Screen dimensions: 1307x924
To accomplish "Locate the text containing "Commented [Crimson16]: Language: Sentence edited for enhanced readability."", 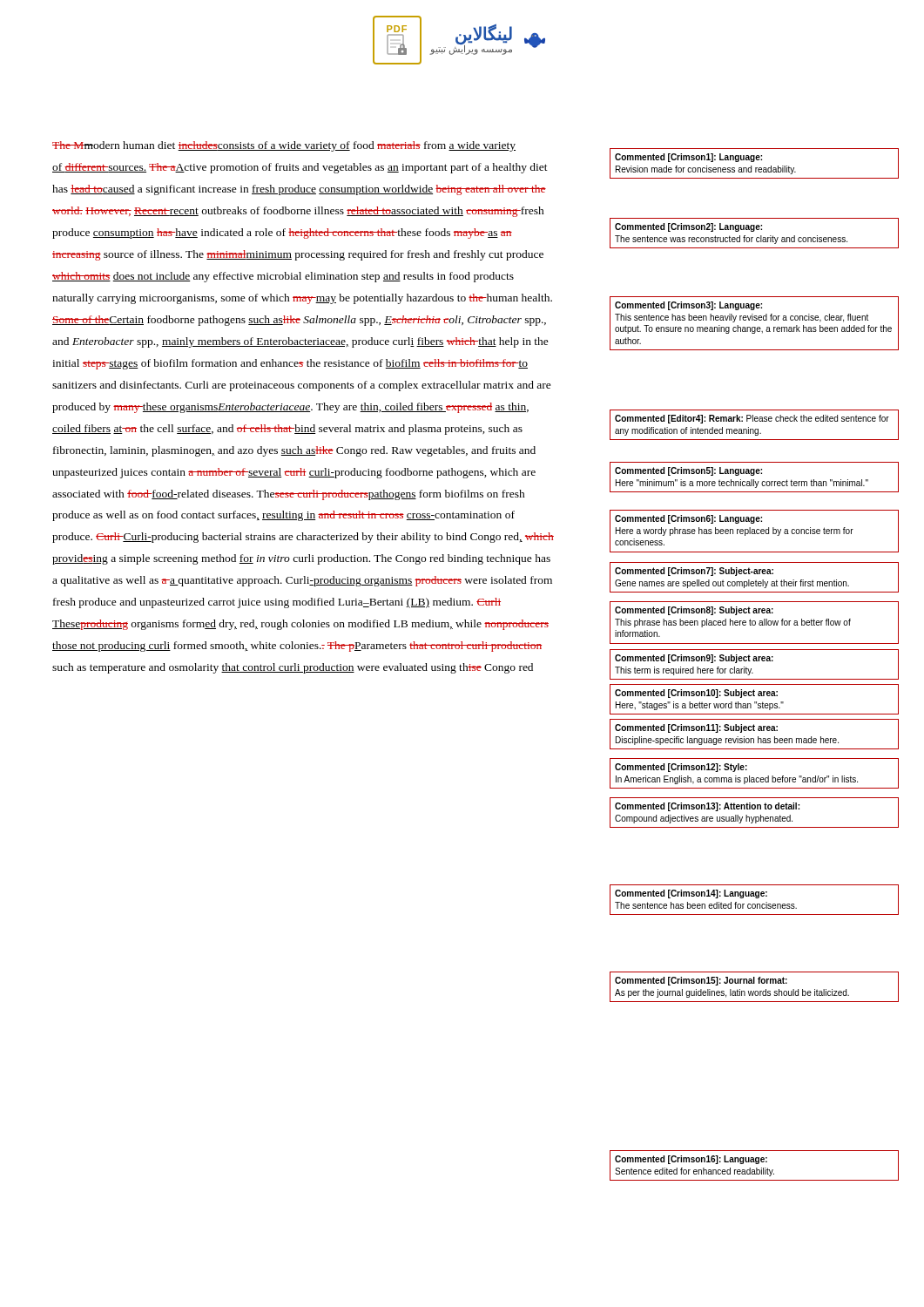I will click(695, 1165).
